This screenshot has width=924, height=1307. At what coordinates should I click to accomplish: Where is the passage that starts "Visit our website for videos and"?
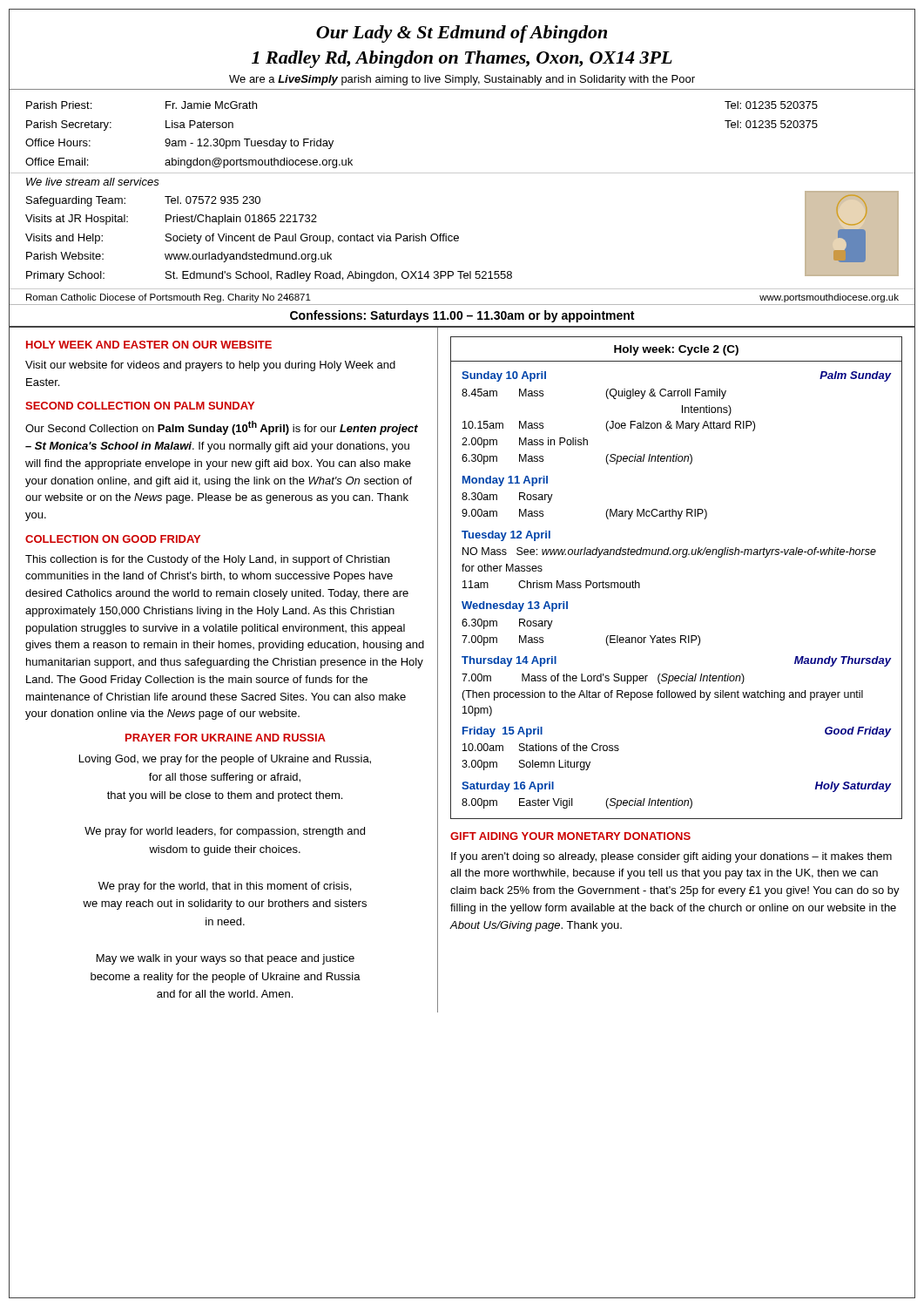pos(210,373)
